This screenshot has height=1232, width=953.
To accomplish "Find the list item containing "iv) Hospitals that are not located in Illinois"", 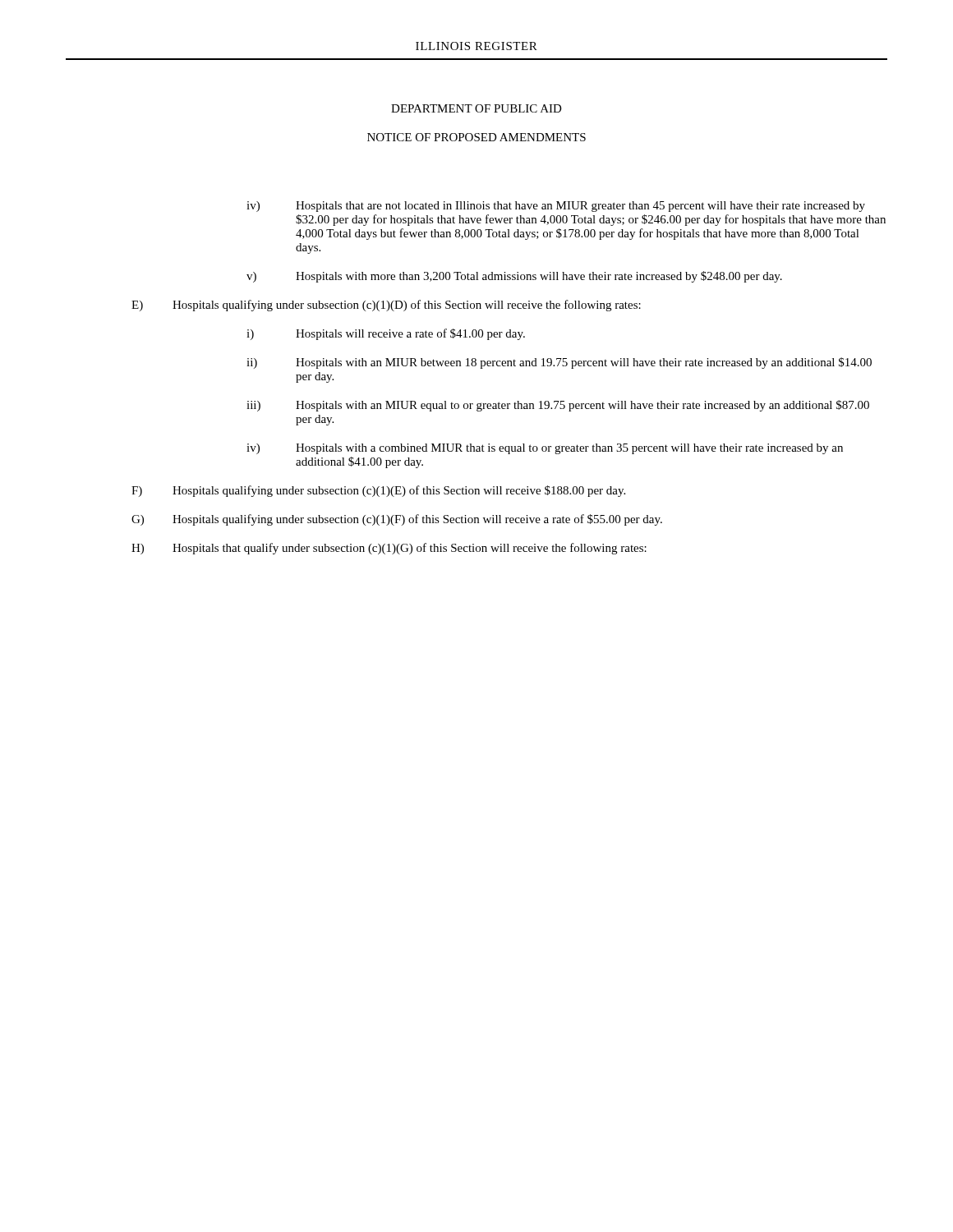I will (476, 227).
